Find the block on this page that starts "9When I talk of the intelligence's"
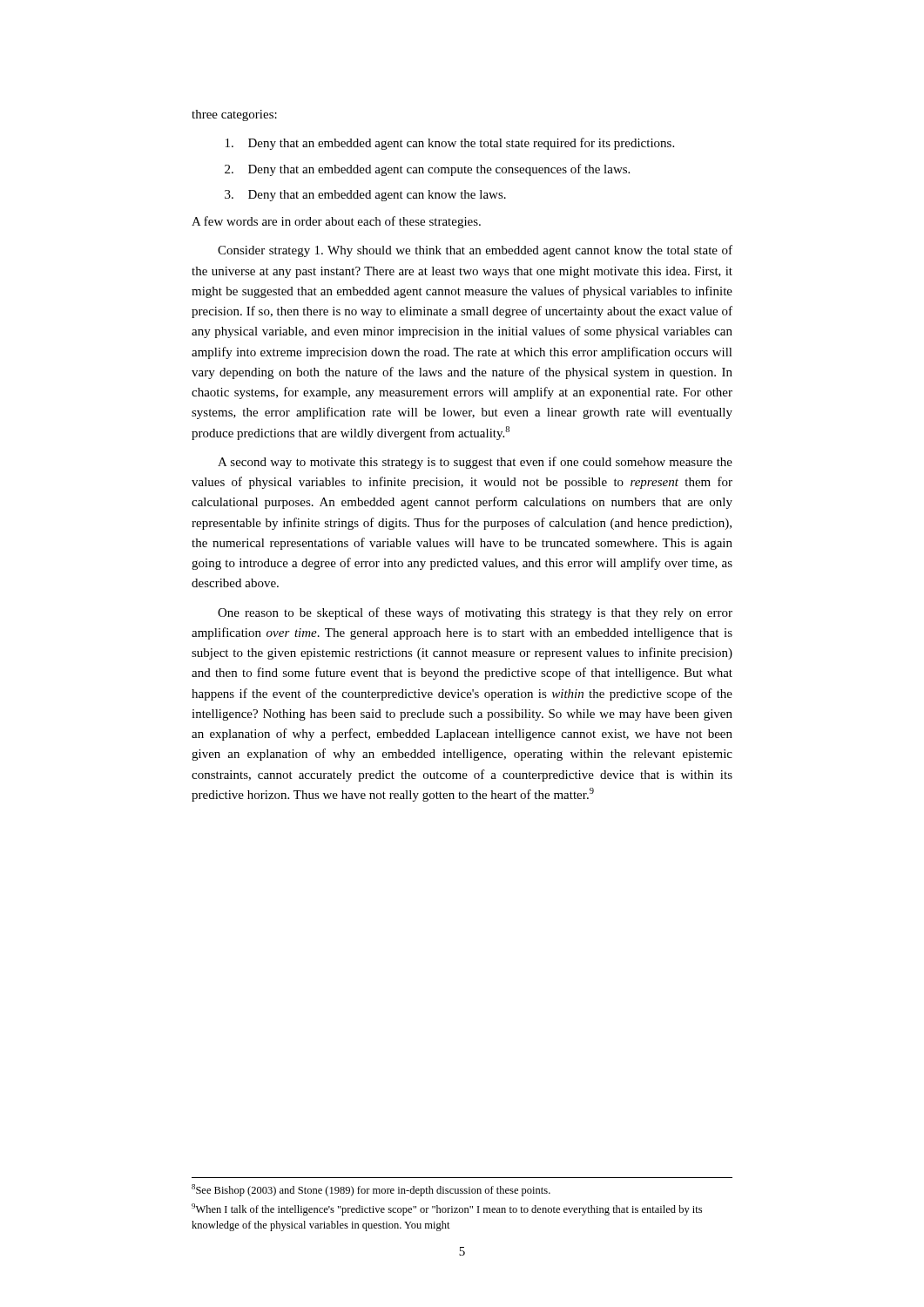This screenshot has height=1307, width=924. (447, 1216)
